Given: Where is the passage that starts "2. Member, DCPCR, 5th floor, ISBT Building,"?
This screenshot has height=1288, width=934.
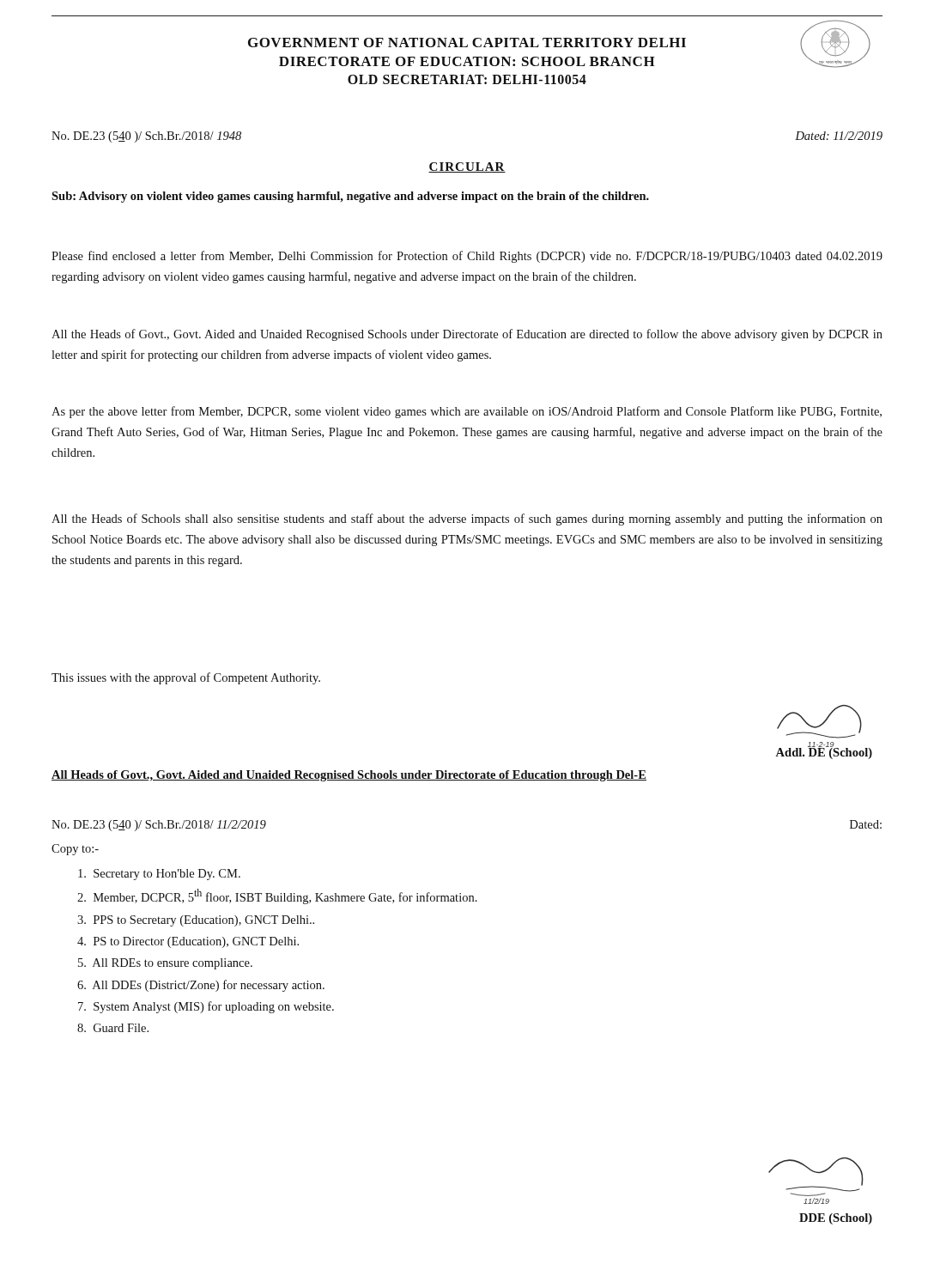Looking at the screenshot, I should (x=277, y=896).
